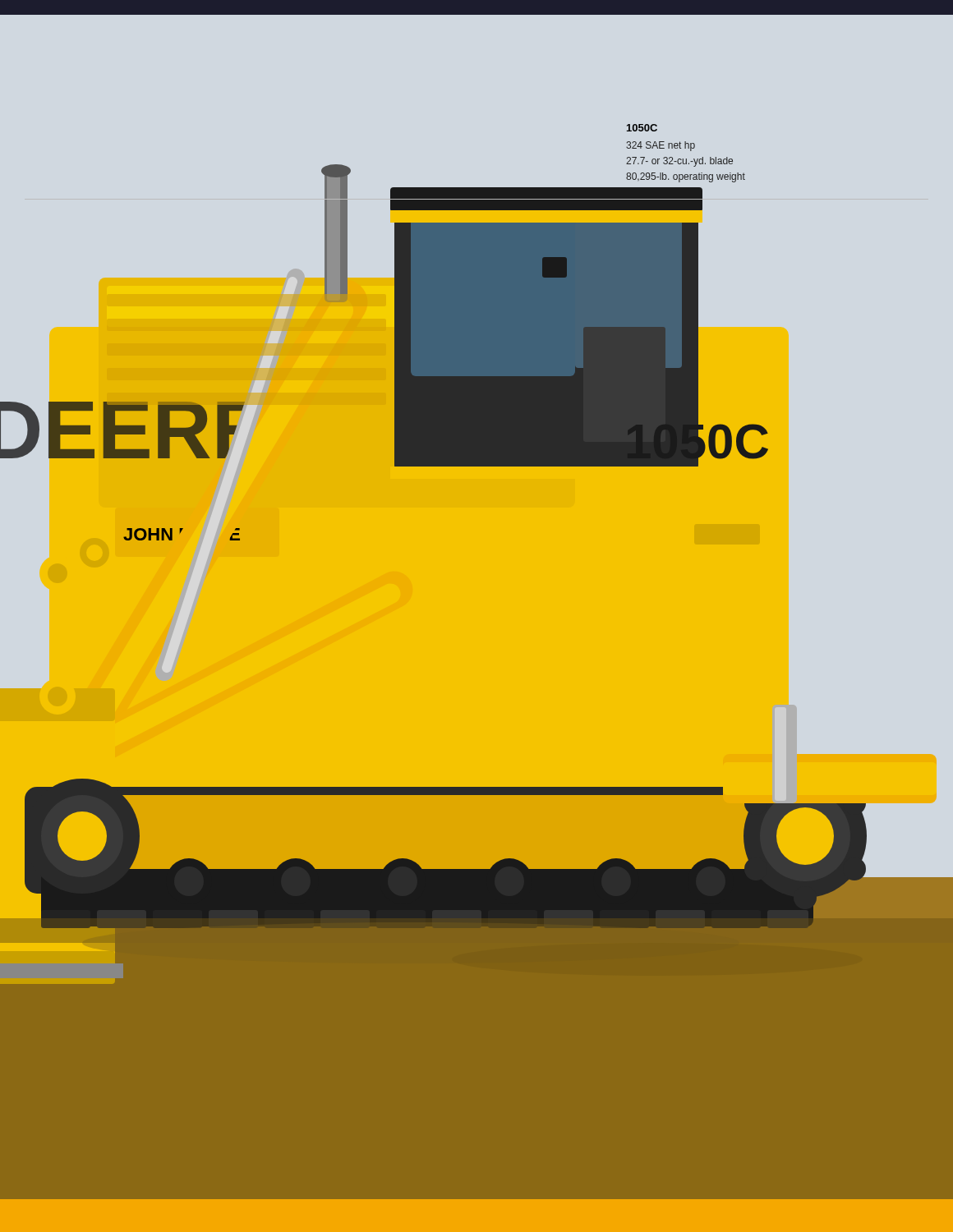Viewport: 953px width, 1232px height.
Task: Click the title
Action: [x=642, y=128]
